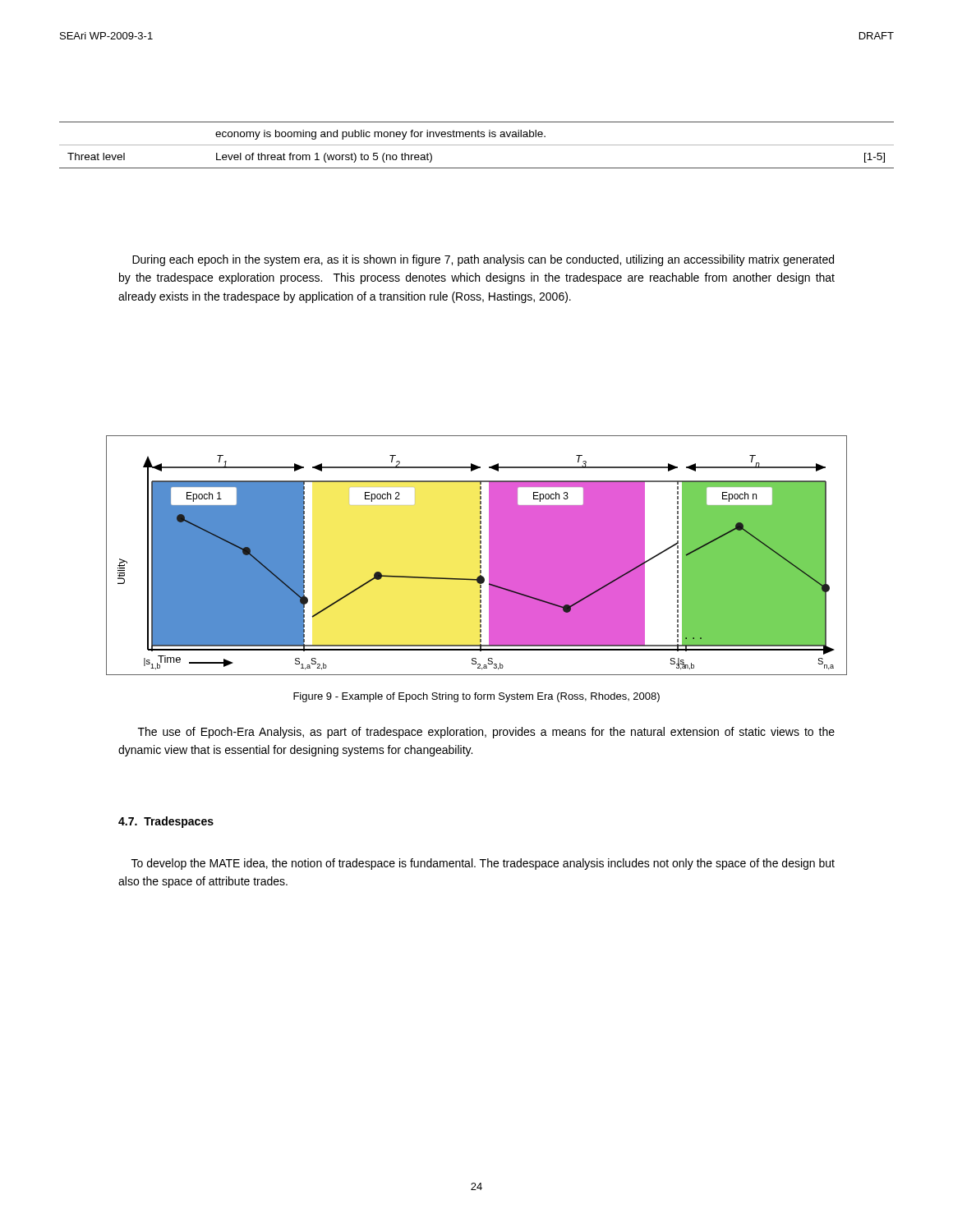The image size is (953, 1232).
Task: Click a illustration
Action: [476, 556]
